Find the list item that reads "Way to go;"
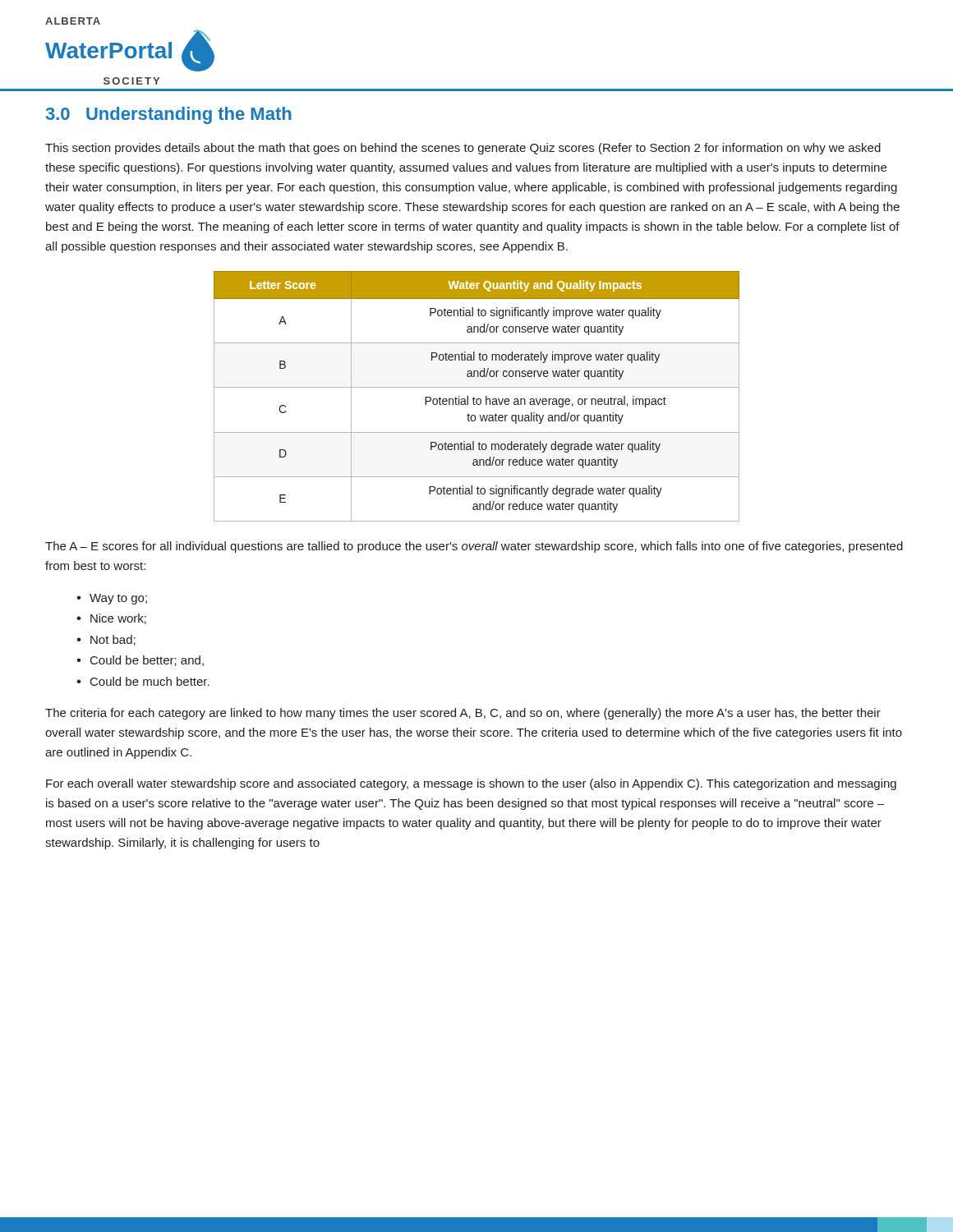This screenshot has width=953, height=1232. (119, 597)
